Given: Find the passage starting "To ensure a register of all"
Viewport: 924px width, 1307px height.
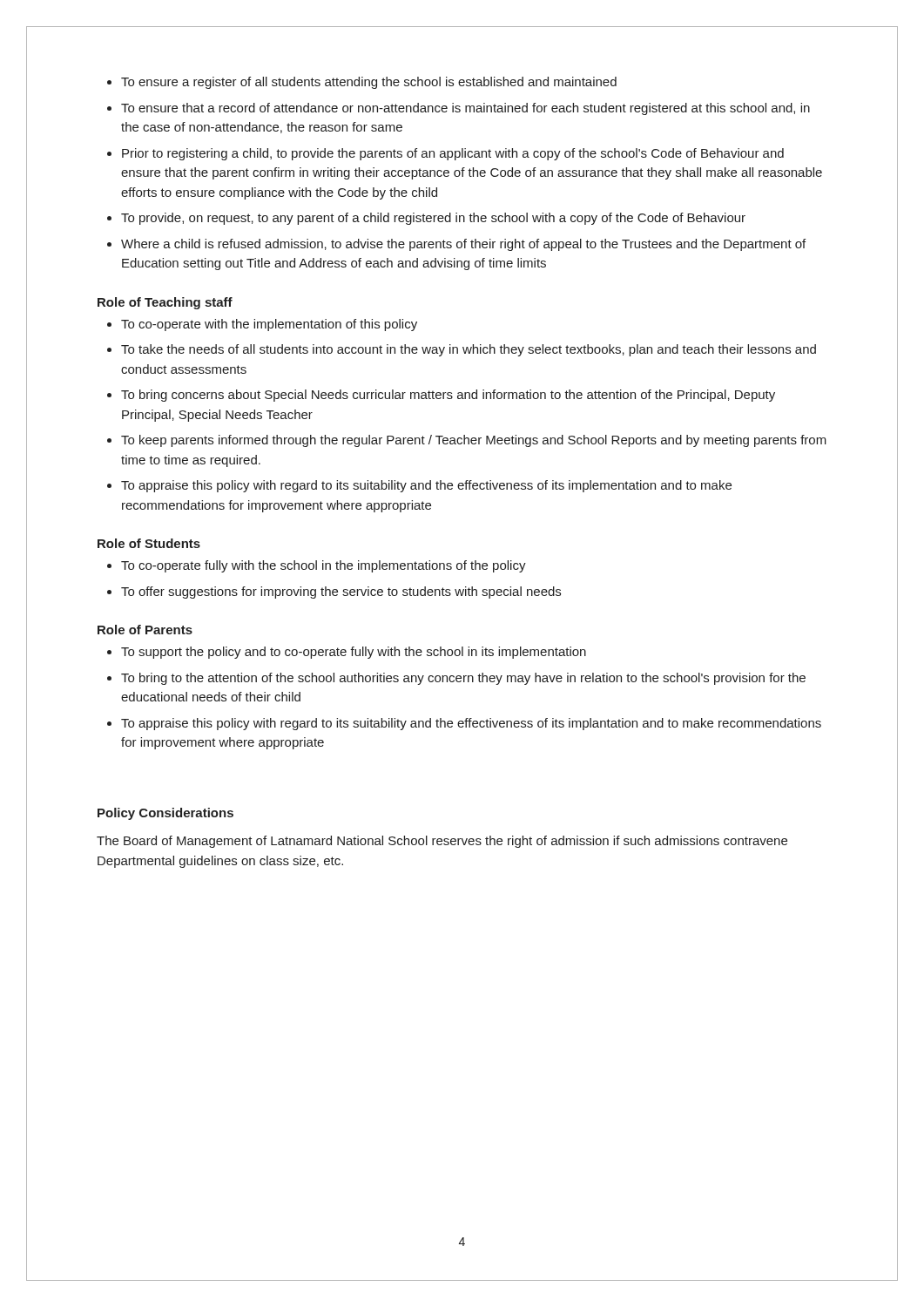Looking at the screenshot, I should click(474, 82).
